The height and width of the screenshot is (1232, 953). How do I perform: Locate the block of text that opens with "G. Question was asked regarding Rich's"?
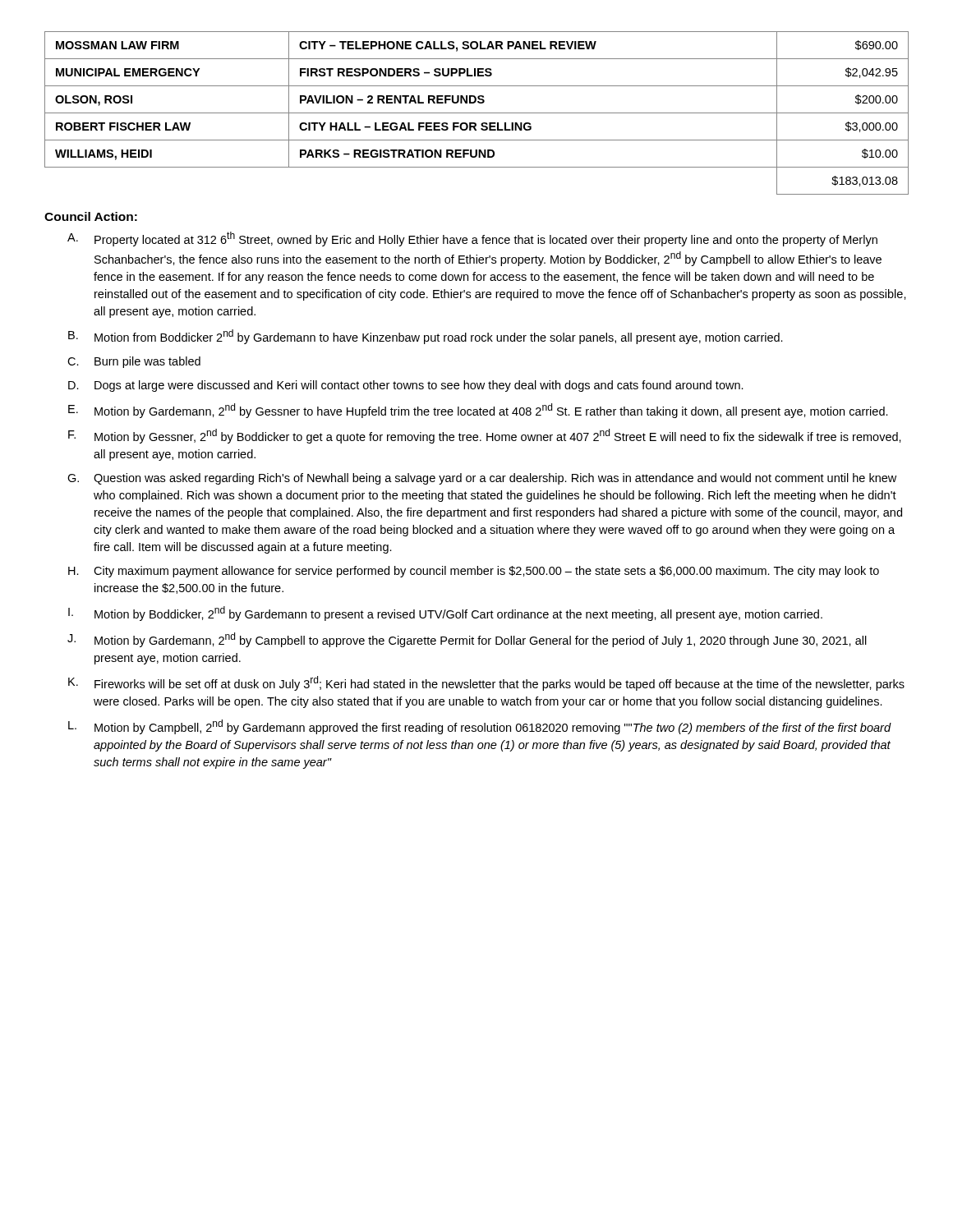tap(476, 513)
